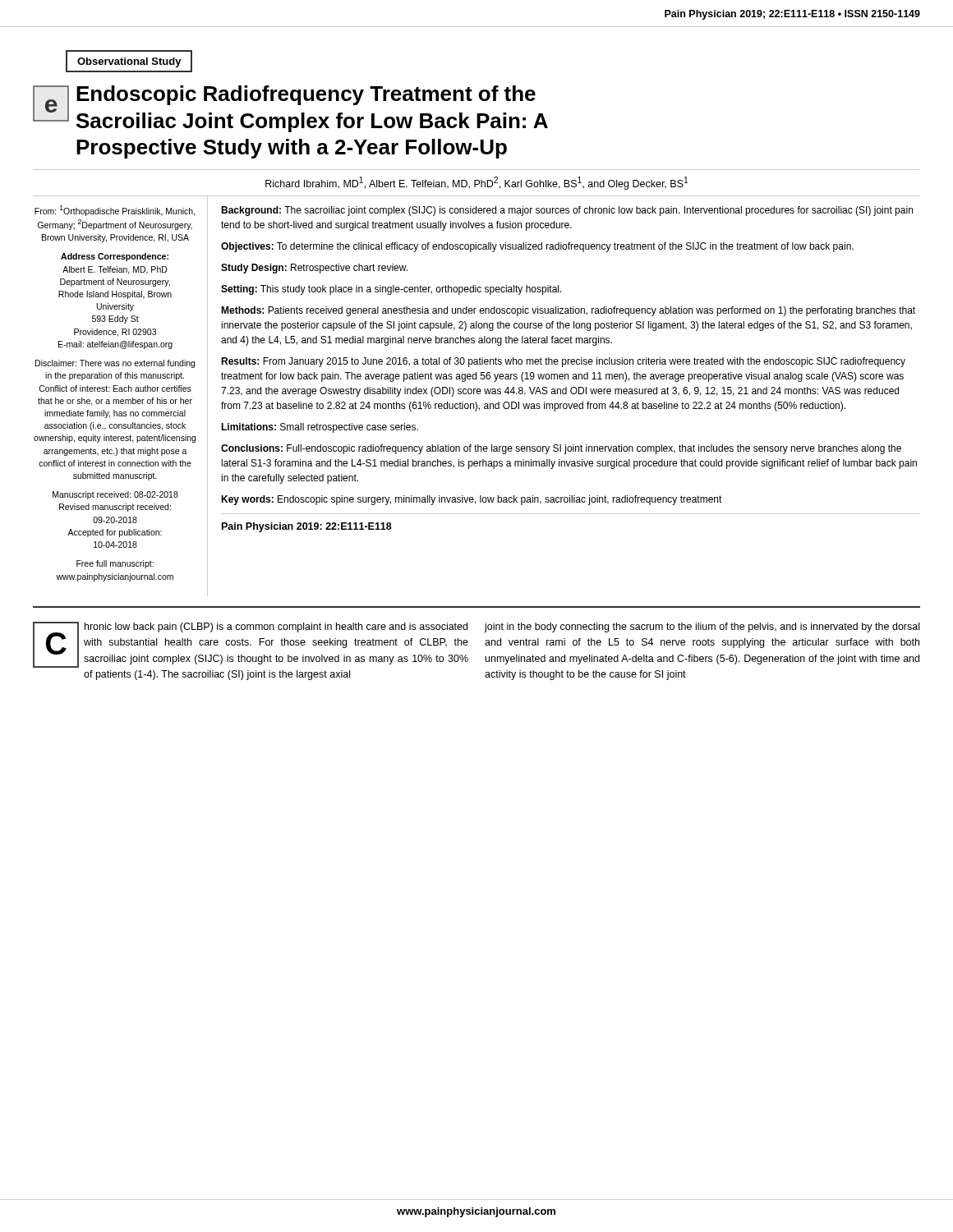Find the block on this page that starts "Pain Physician 2019:"
This screenshot has height=1232, width=953.
[x=306, y=526]
